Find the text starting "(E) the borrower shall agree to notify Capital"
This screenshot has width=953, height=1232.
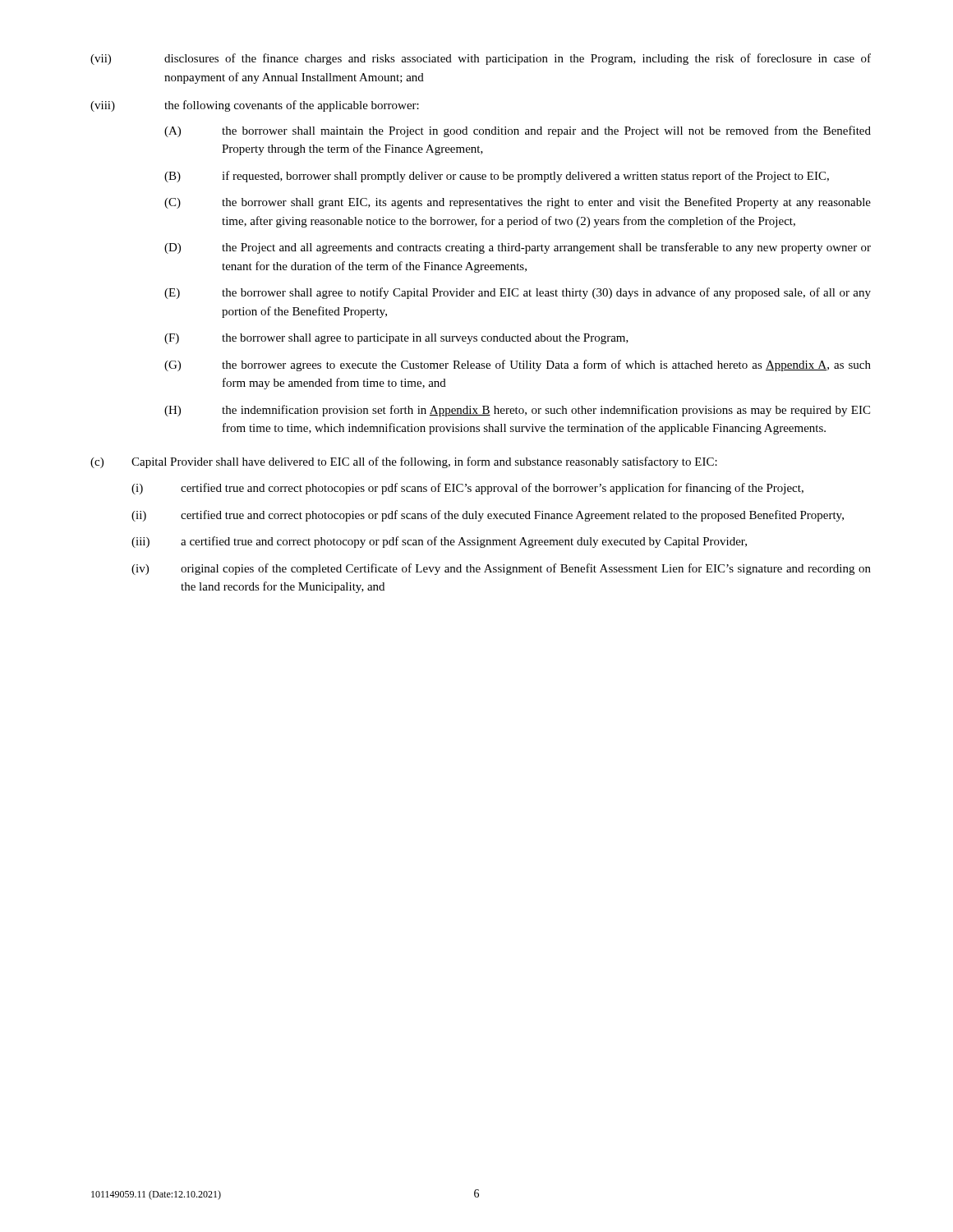tap(518, 302)
